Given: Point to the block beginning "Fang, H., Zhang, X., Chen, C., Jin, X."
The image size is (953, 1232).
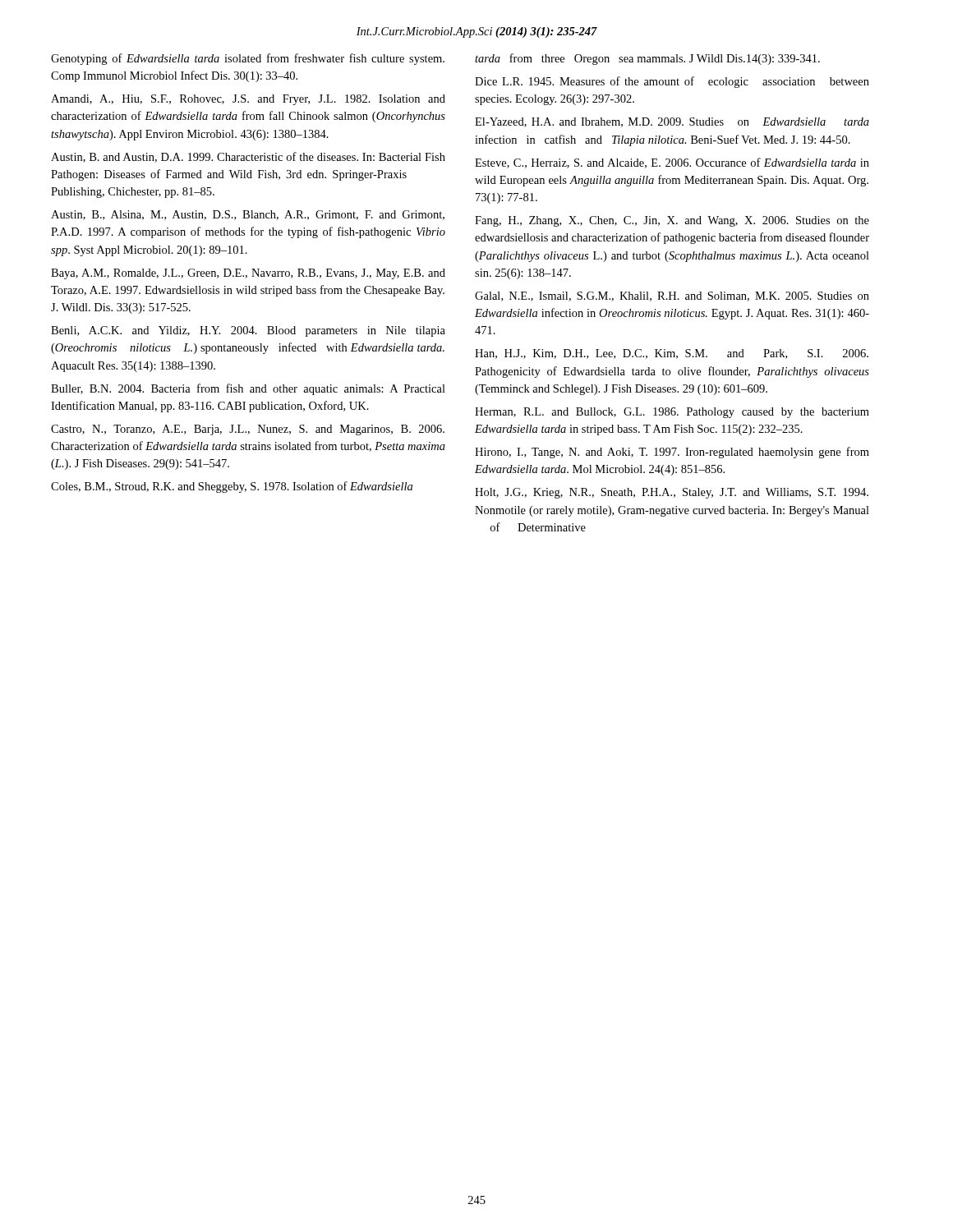Looking at the screenshot, I should [x=672, y=246].
